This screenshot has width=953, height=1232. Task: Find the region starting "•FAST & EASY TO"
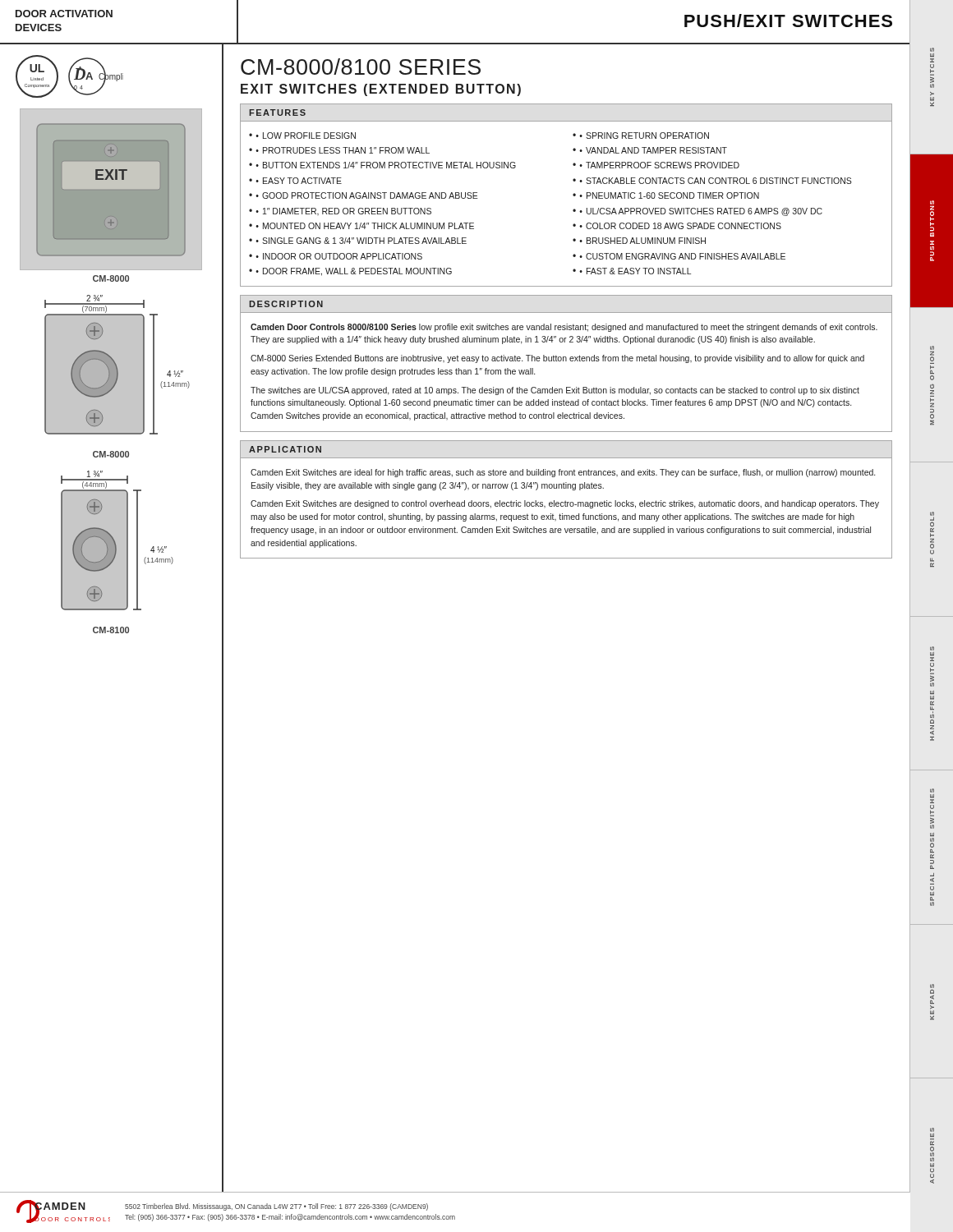[635, 271]
